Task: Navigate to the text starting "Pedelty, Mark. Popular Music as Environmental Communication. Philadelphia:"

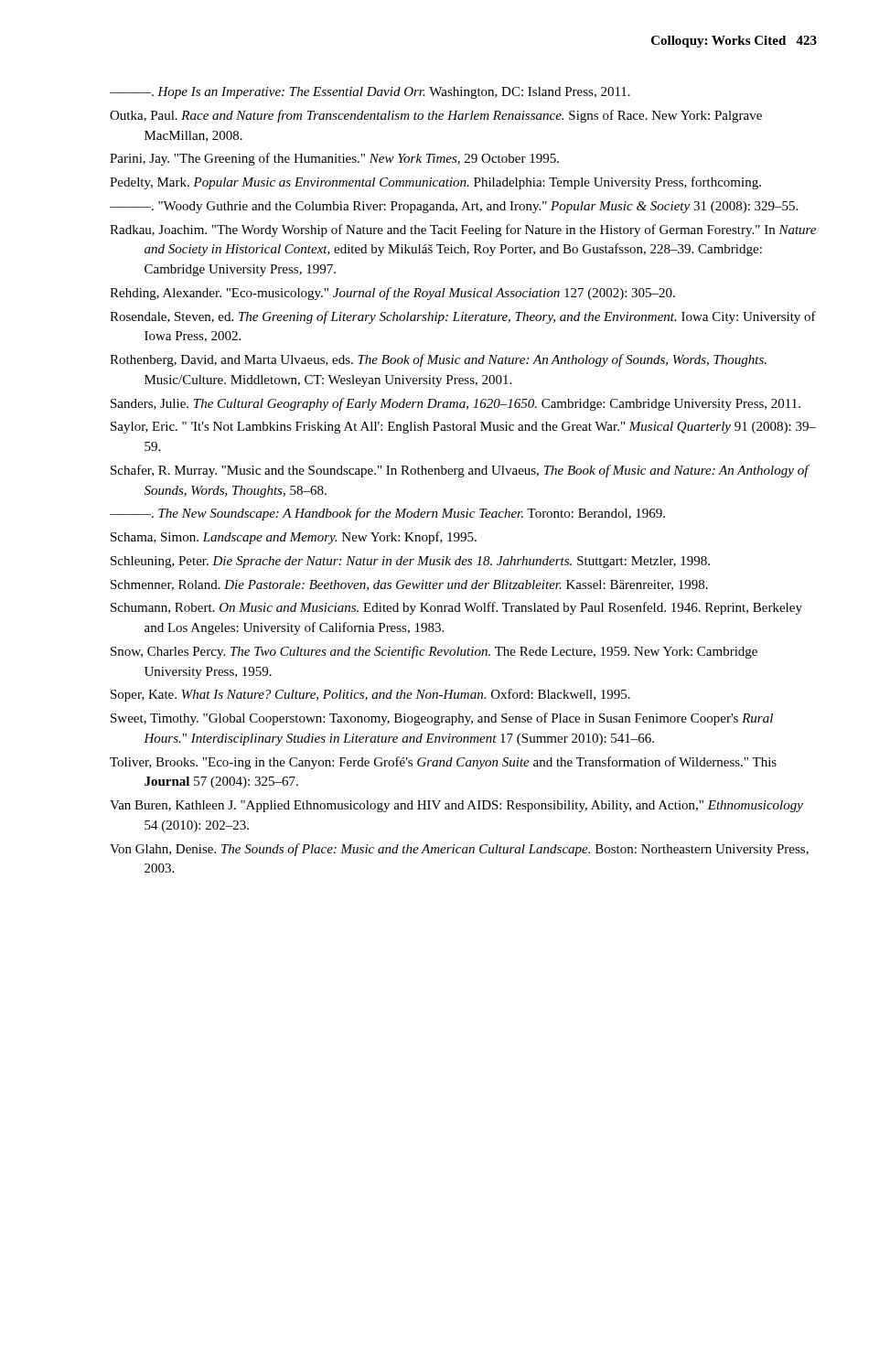Action: pyautogui.click(x=436, y=182)
